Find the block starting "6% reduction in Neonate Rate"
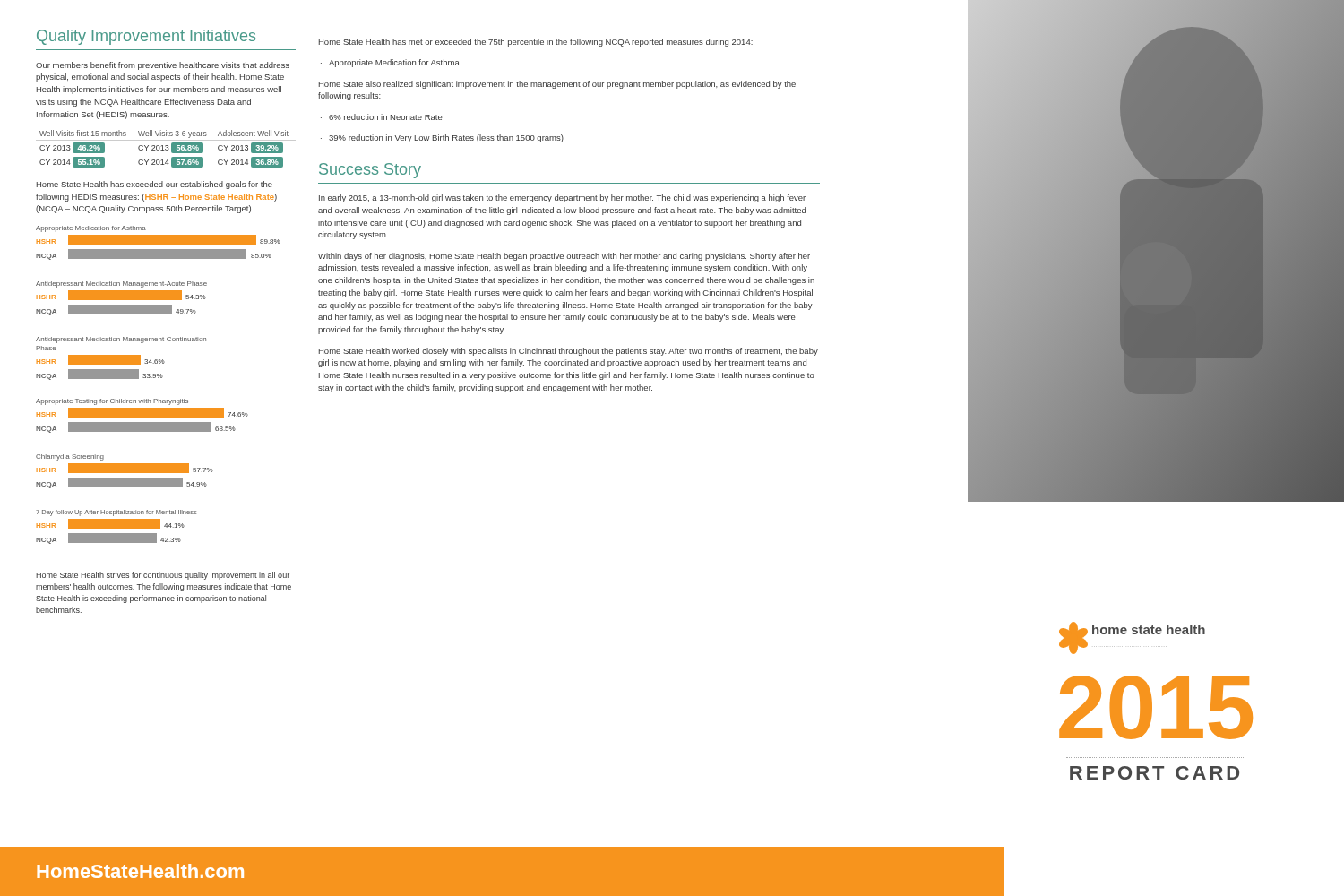Image resolution: width=1344 pixels, height=896 pixels. point(382,117)
